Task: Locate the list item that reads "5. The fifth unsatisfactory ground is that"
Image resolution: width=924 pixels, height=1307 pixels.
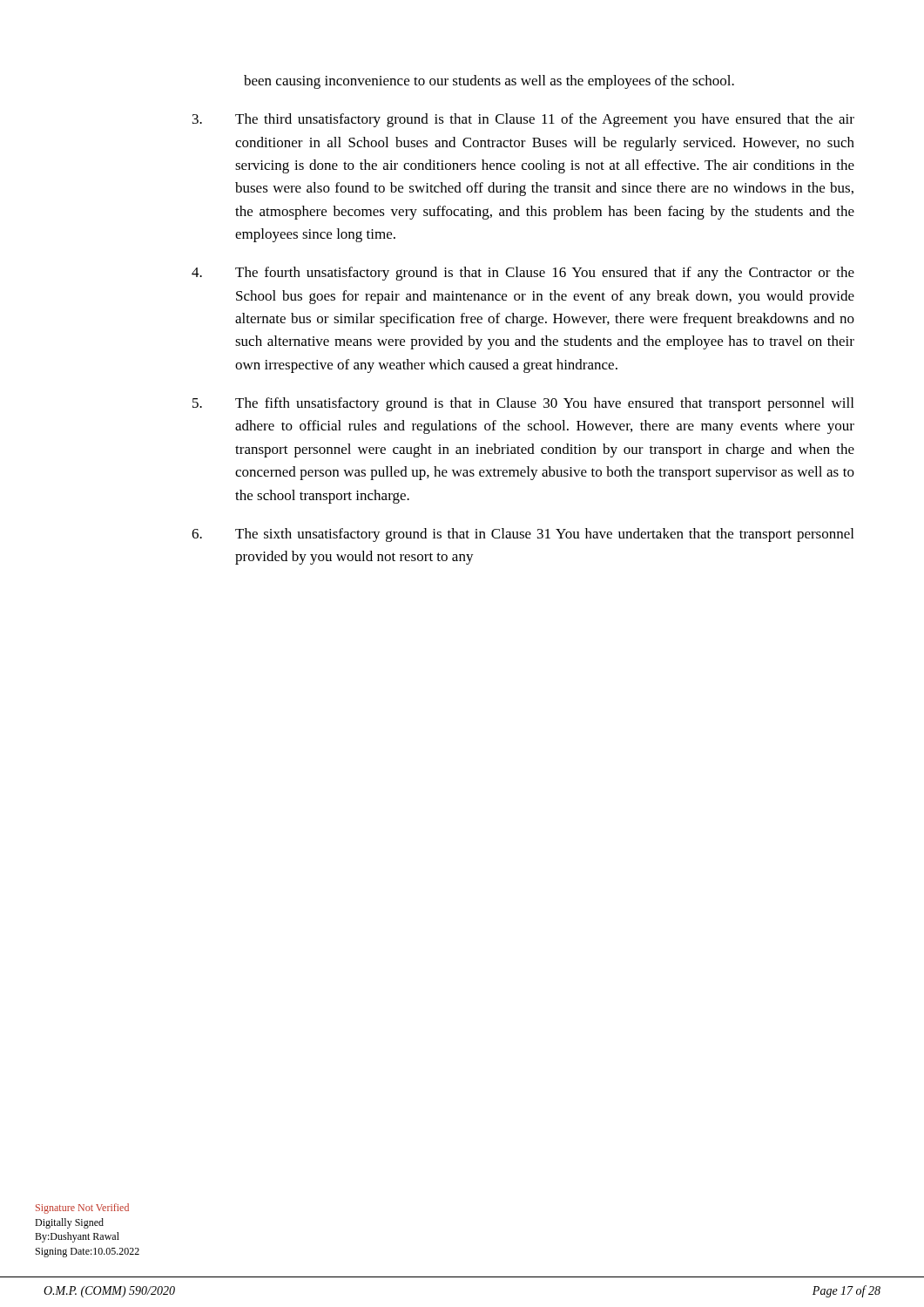Action: pos(523,450)
